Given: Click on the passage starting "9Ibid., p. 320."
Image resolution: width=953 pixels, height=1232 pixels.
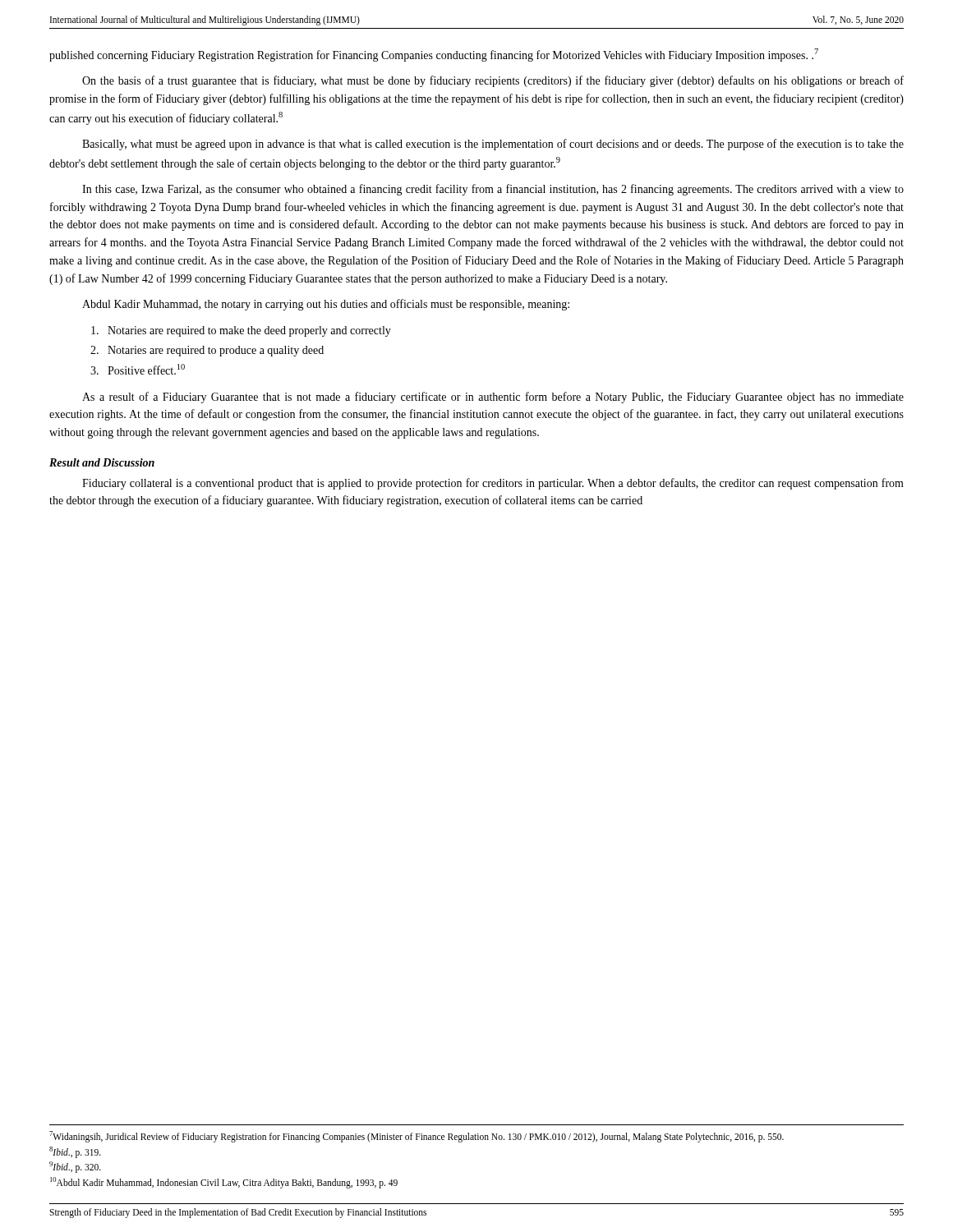Looking at the screenshot, I should 75,1166.
